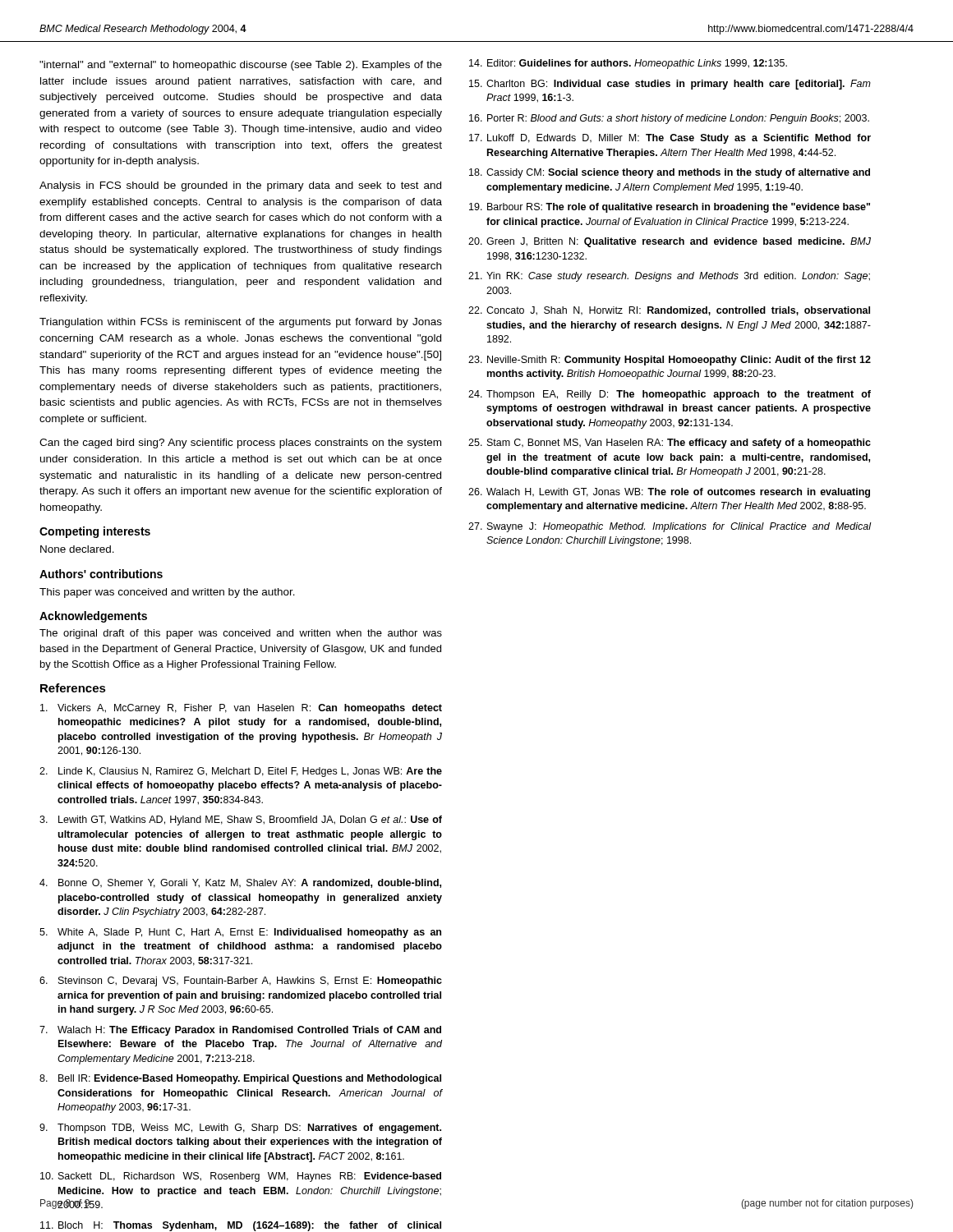Point to the block beginning "6. Stevinson C, Devaraj VS,"

point(241,996)
